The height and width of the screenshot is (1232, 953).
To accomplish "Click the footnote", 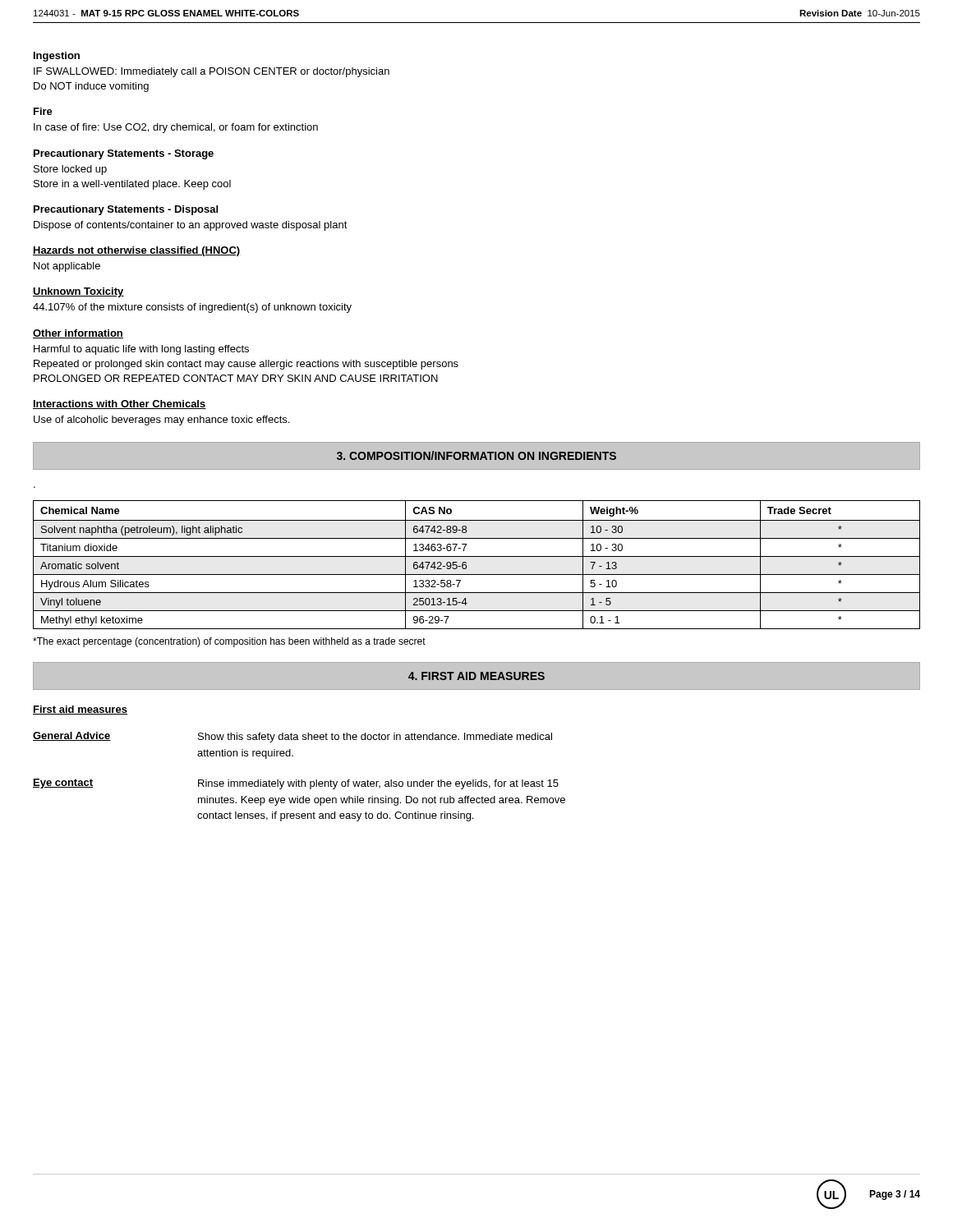I will [229, 642].
